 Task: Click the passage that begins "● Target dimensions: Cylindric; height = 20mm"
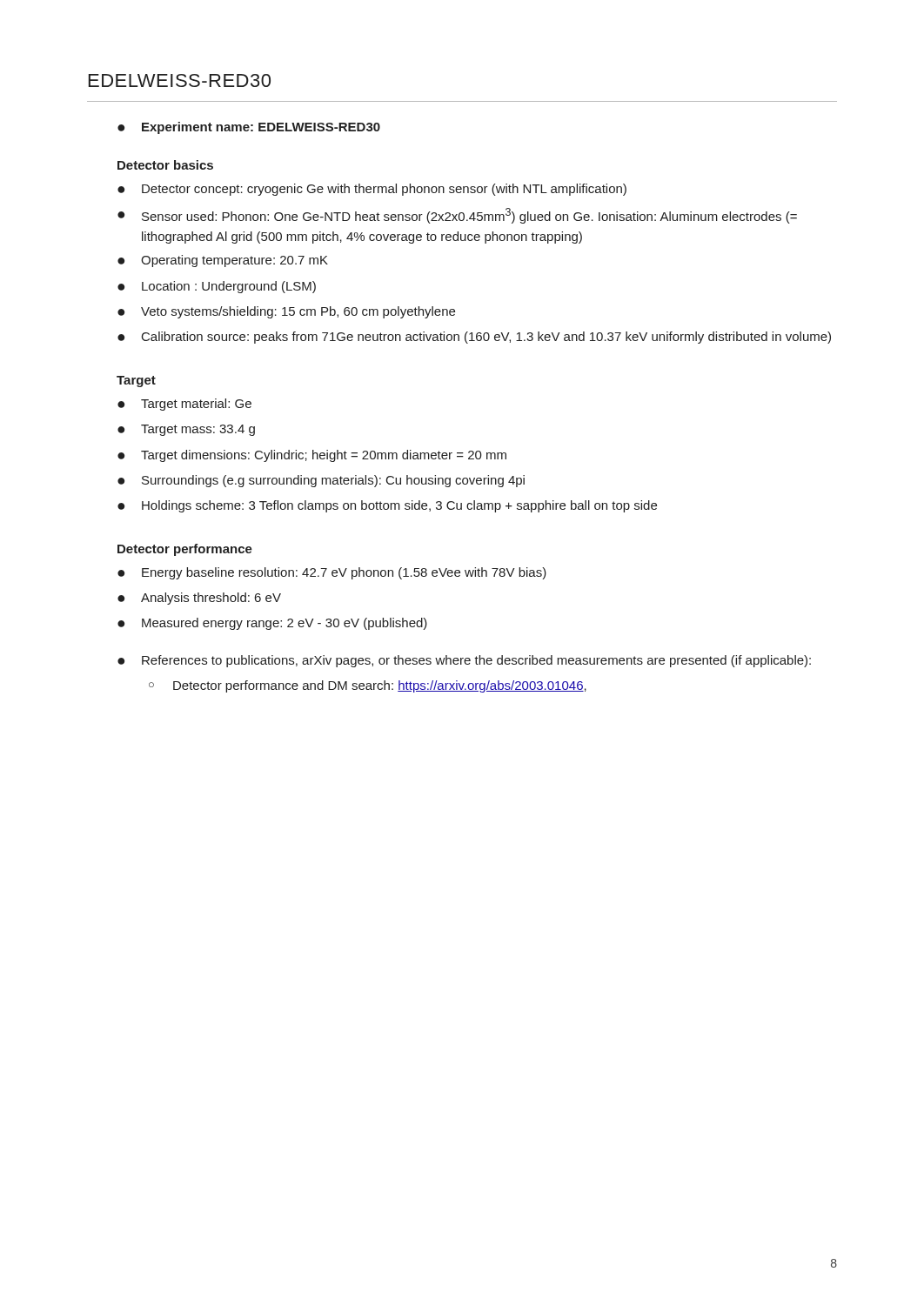click(477, 456)
